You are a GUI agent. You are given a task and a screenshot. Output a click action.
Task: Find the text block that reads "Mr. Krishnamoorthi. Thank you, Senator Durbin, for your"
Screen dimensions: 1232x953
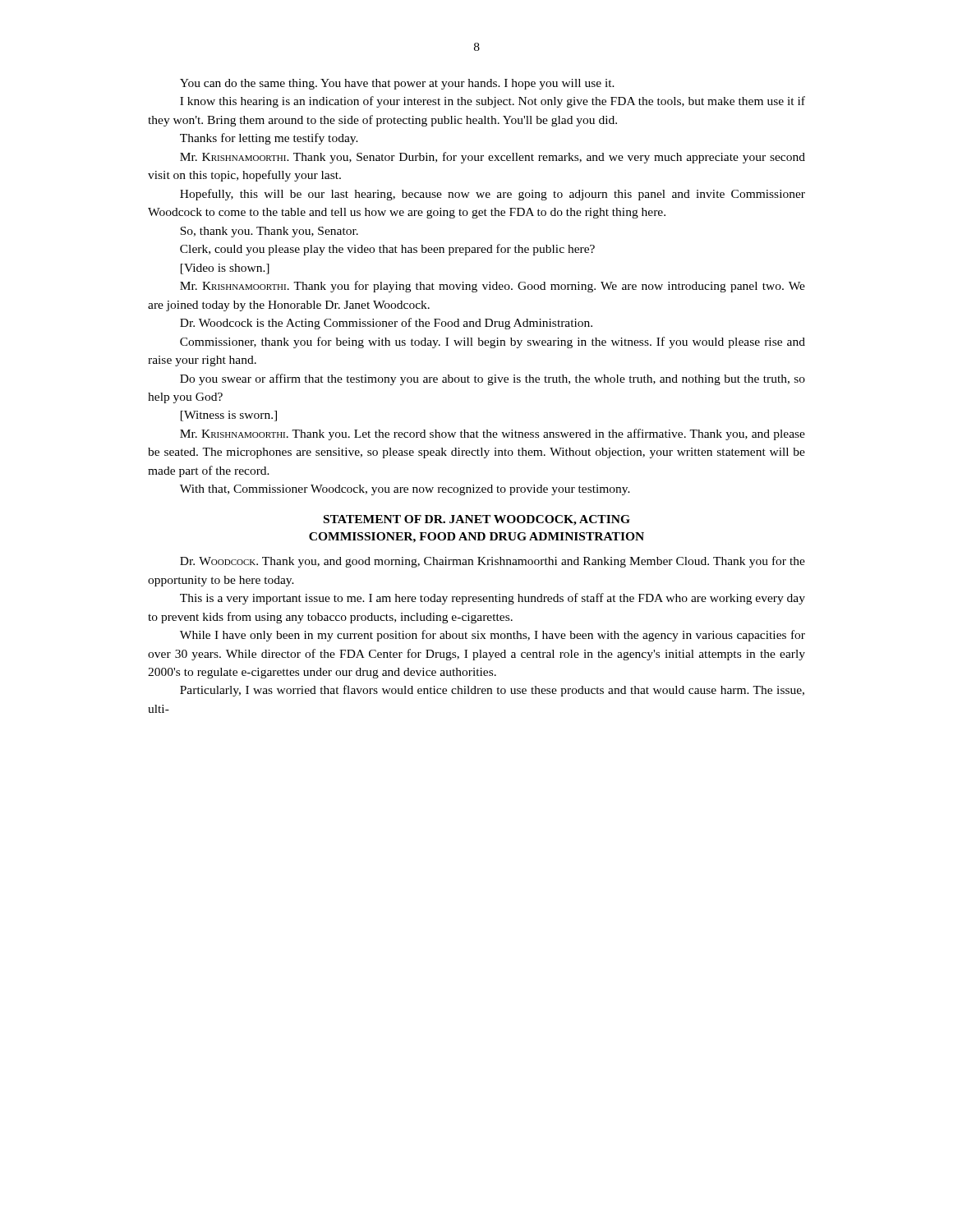pos(476,166)
